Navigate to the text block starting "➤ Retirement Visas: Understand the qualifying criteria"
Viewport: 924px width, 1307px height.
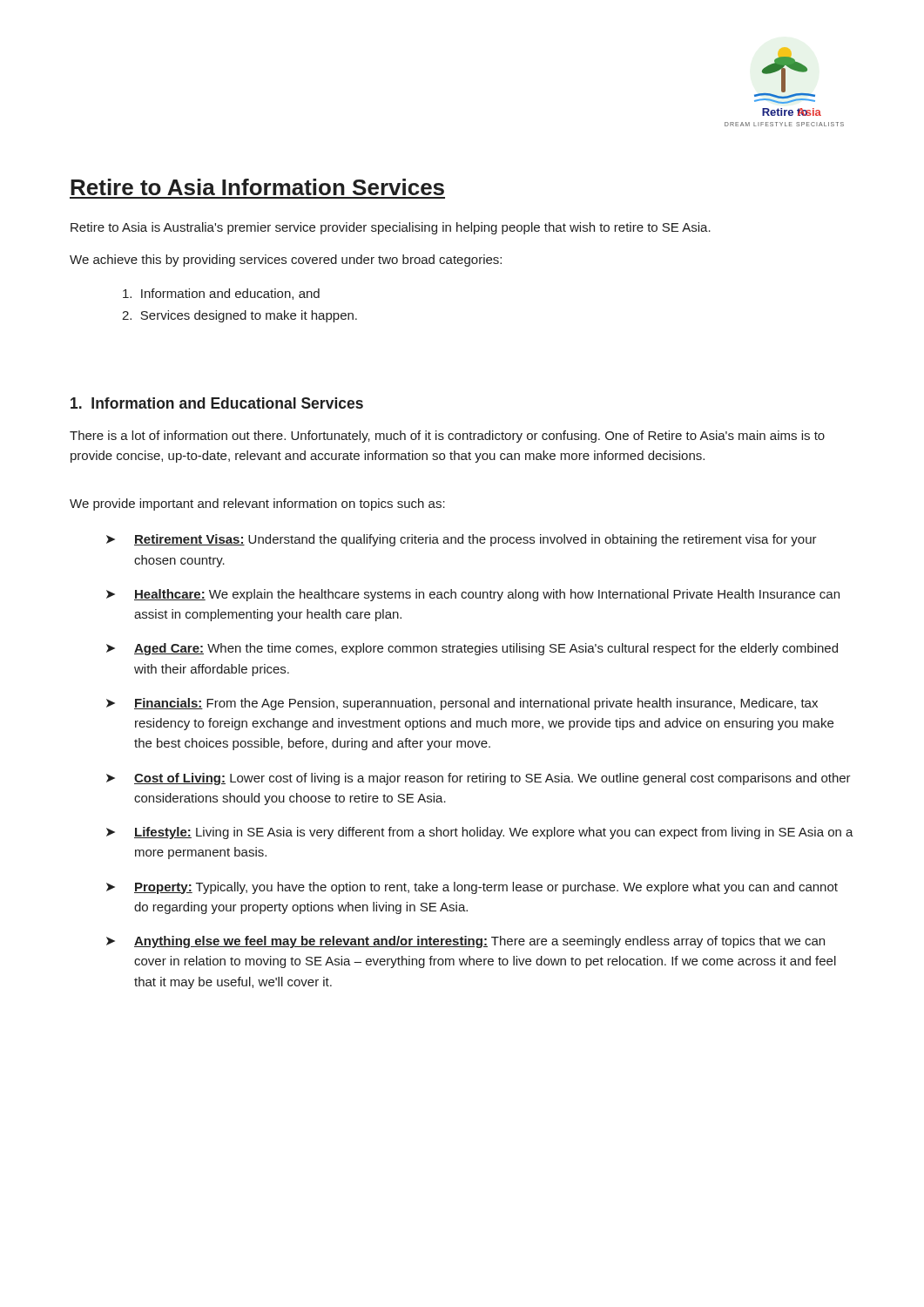pos(479,549)
